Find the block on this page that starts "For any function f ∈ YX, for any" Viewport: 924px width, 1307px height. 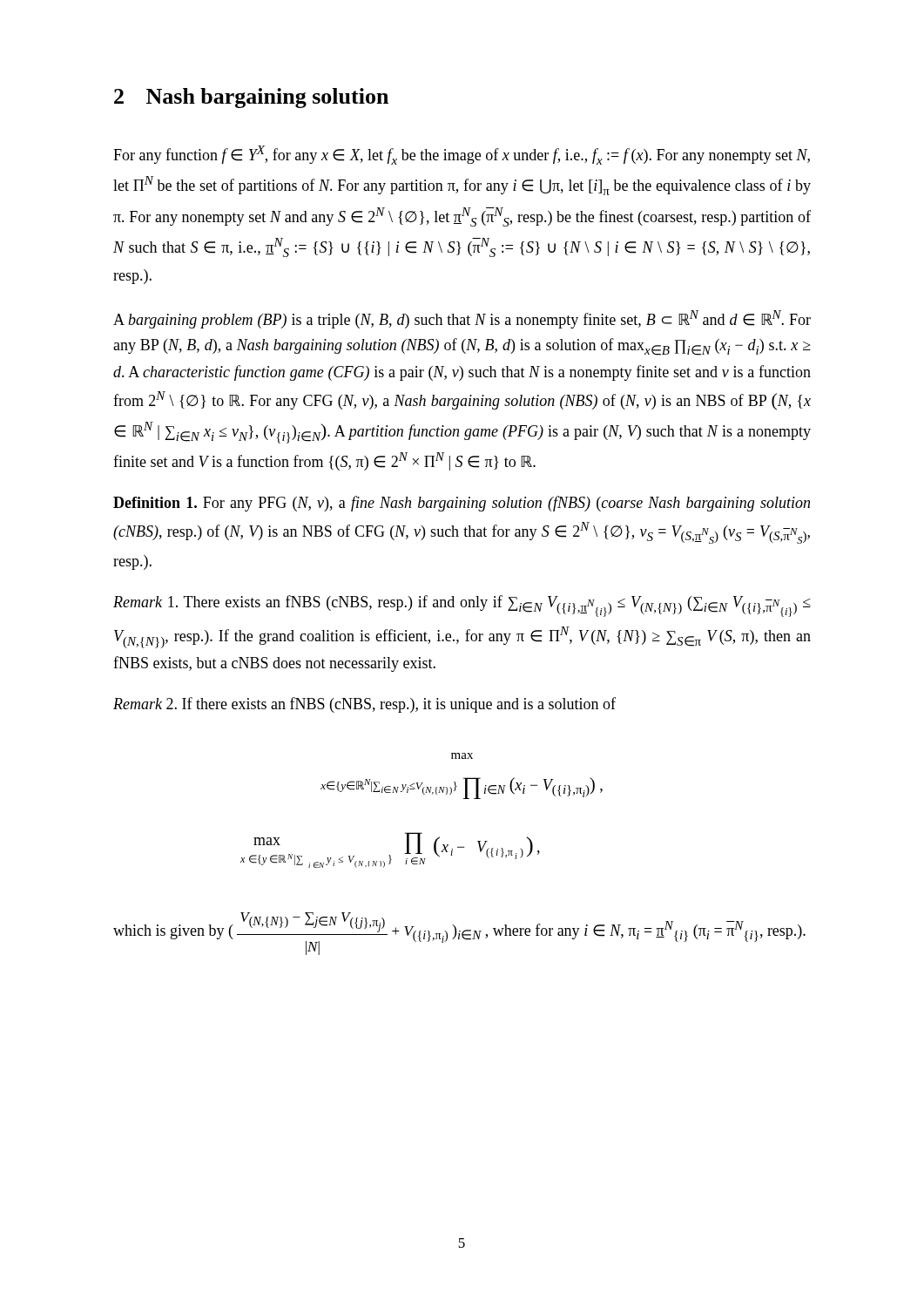pos(462,214)
